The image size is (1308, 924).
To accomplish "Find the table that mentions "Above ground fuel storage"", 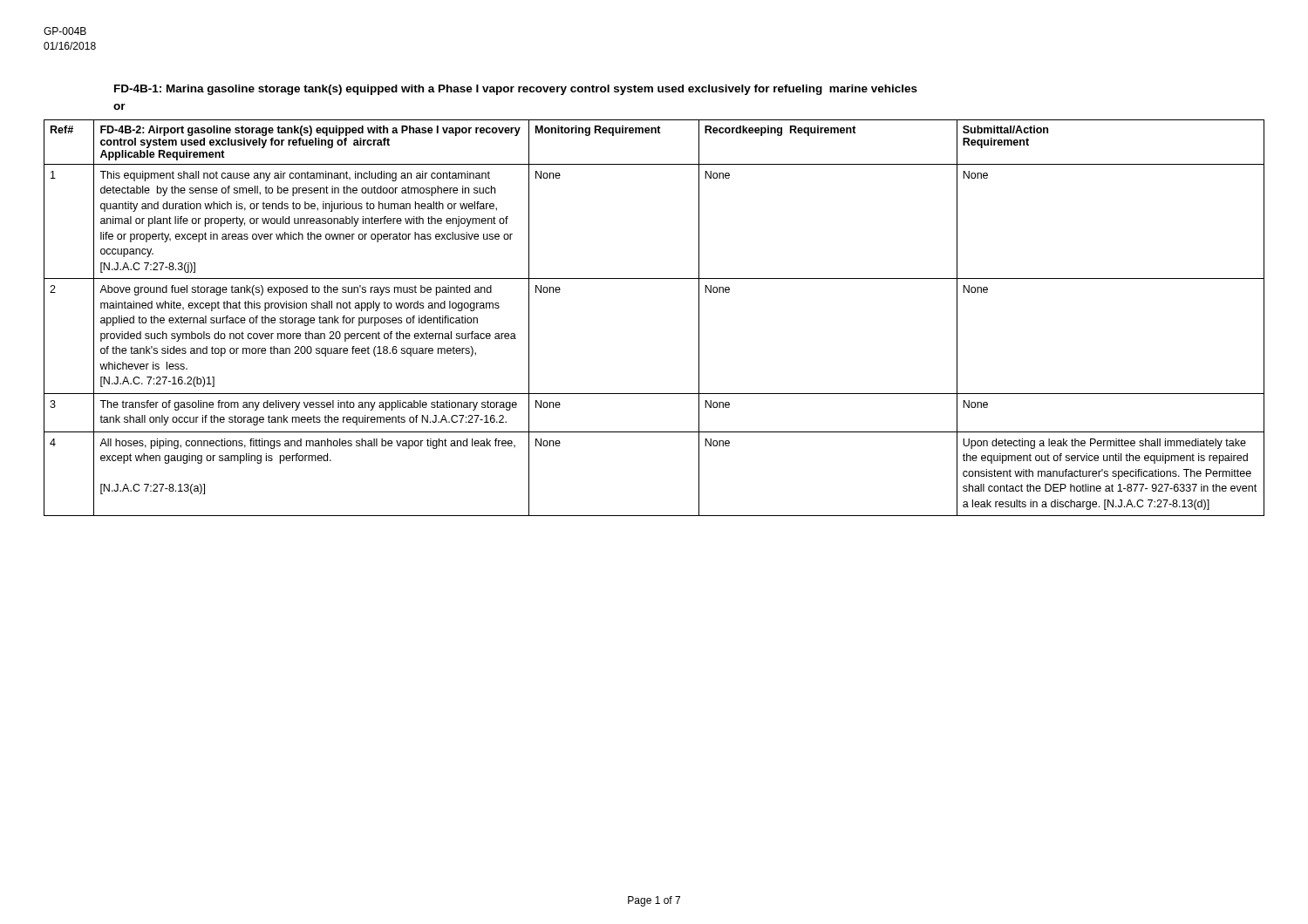I will [654, 318].
